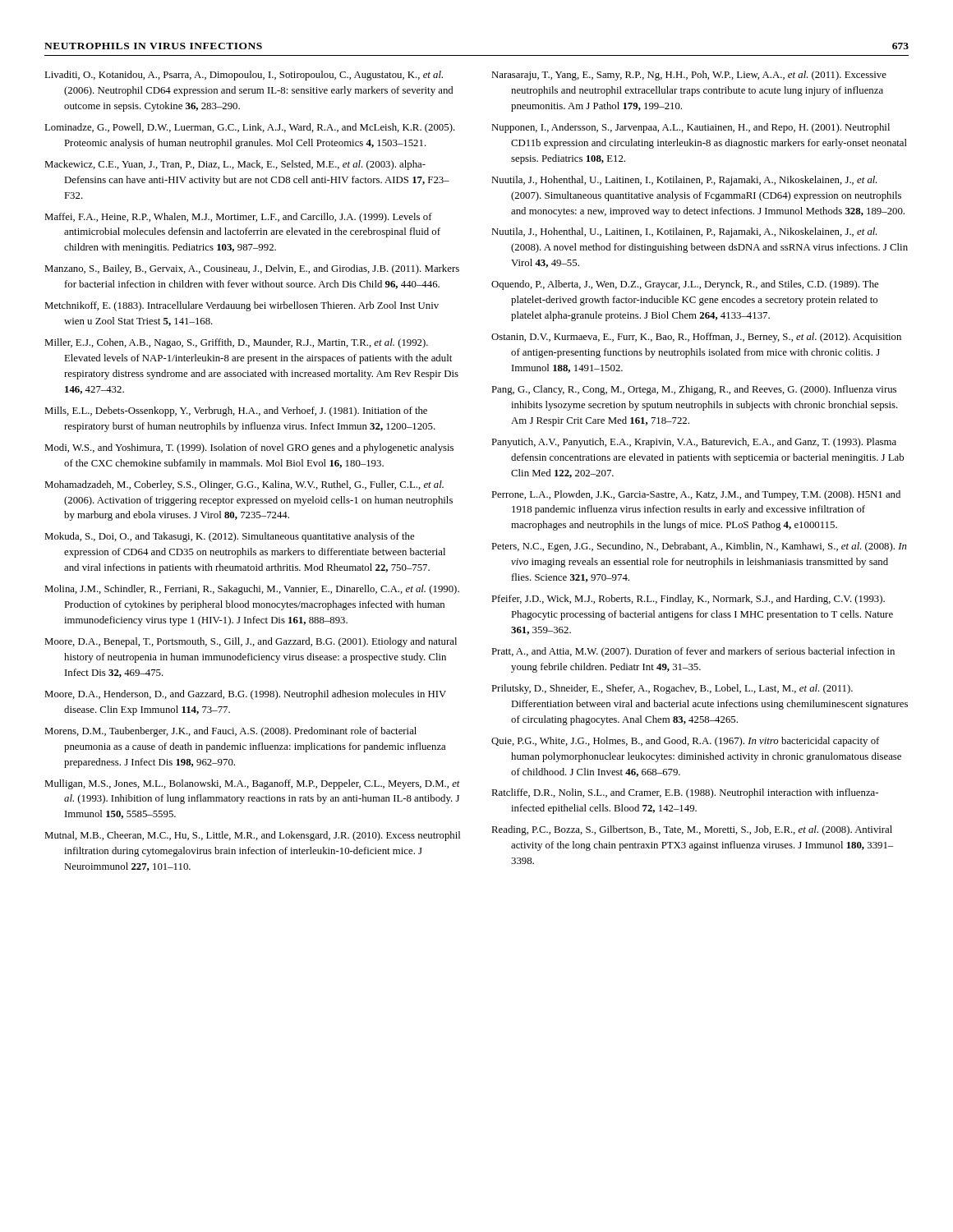Point to the block beginning "Pang, G., Clancy, R., Cong, M., Ortega,"
Viewport: 953px width, 1232px height.
tap(695, 405)
